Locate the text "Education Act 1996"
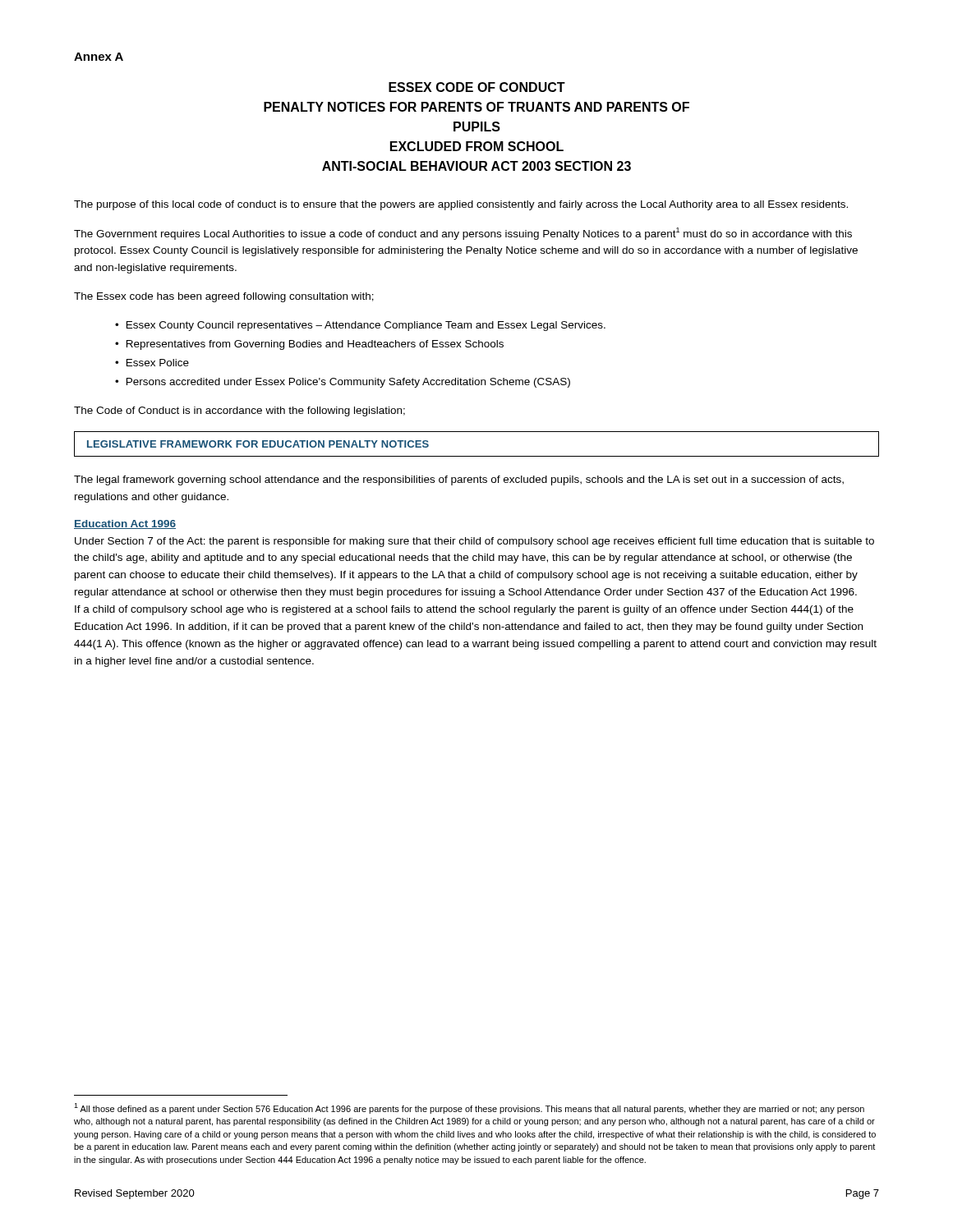The height and width of the screenshot is (1232, 953). [x=125, y=523]
